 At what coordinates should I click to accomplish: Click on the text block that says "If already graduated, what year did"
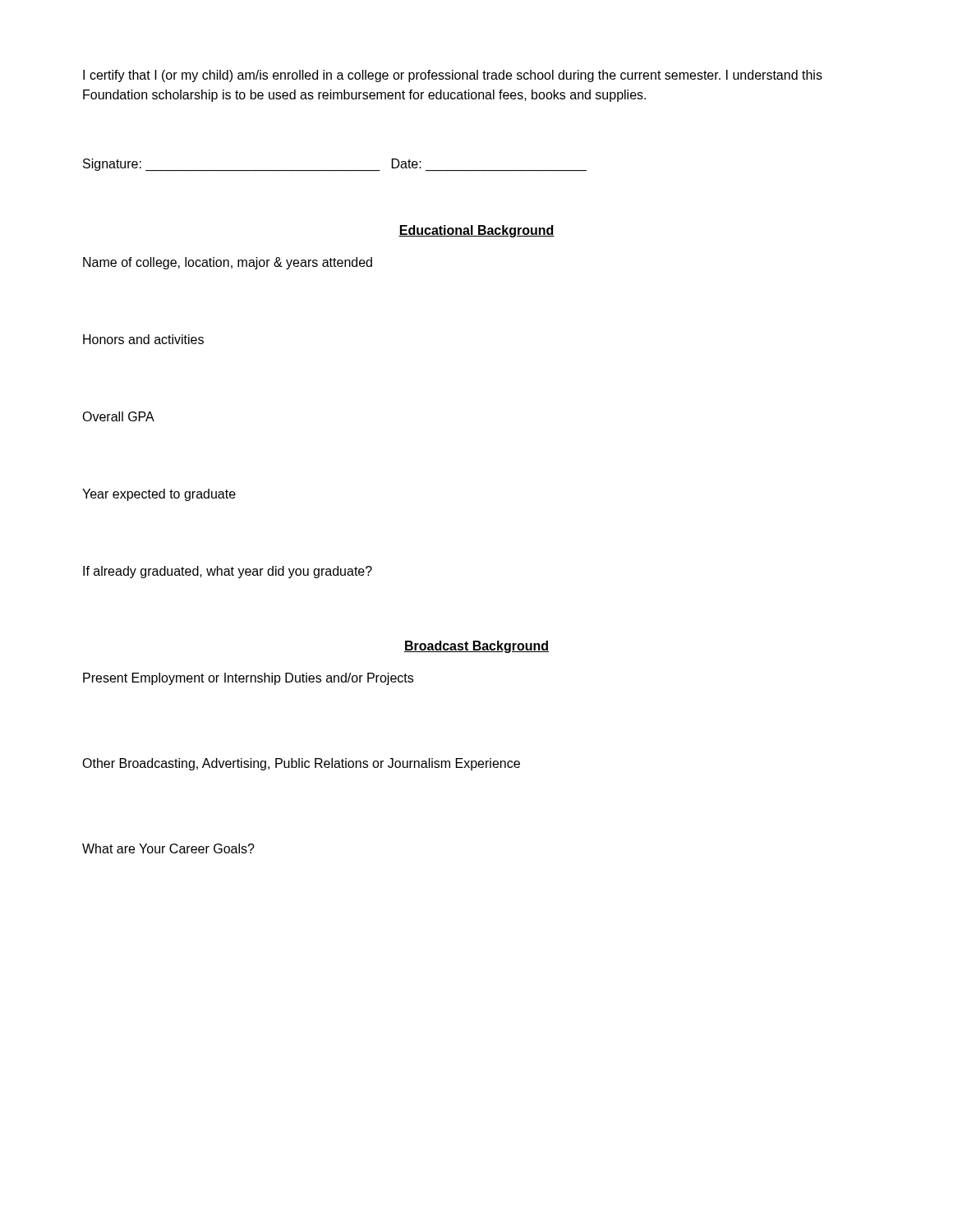pos(227,571)
